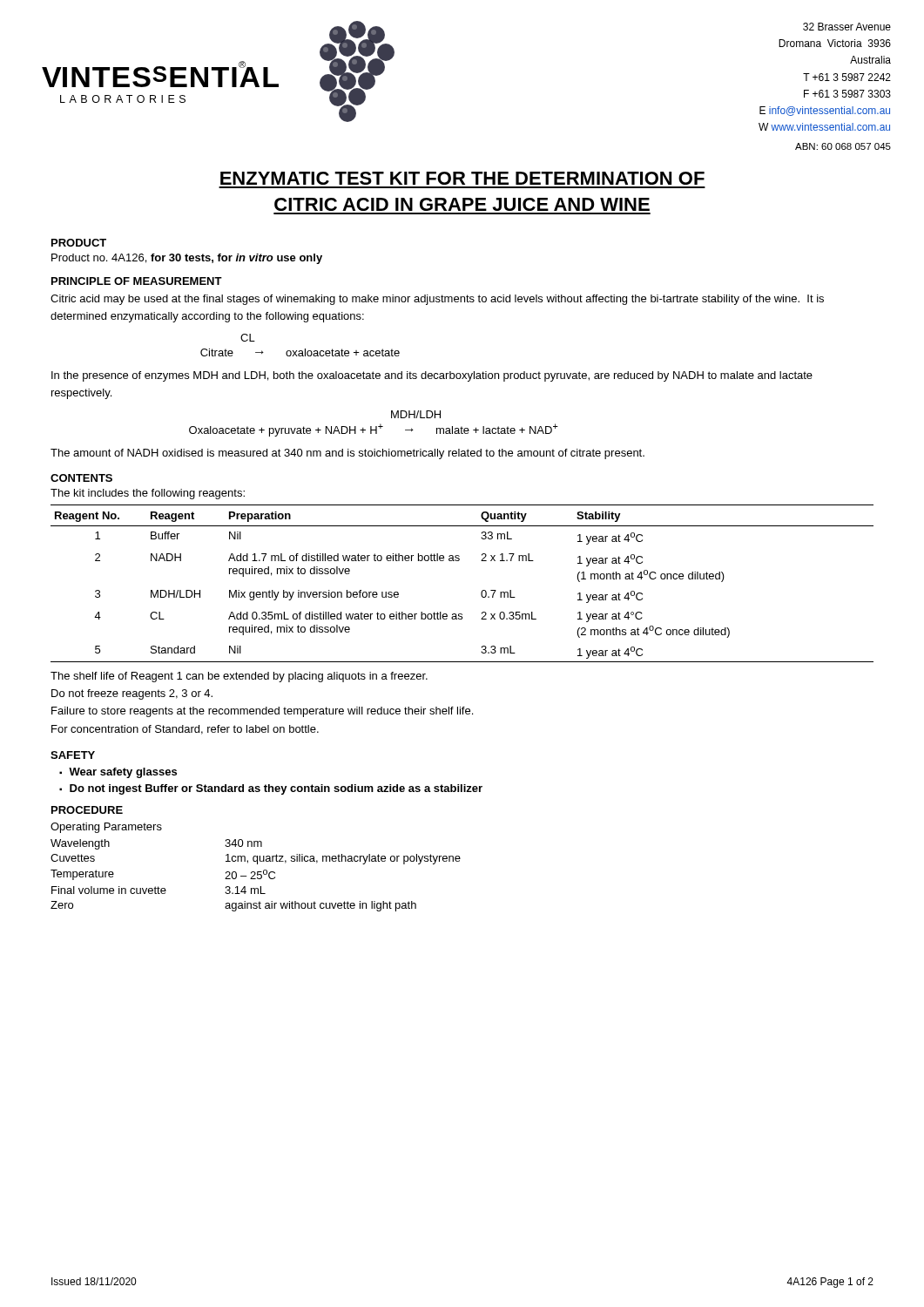The width and height of the screenshot is (924, 1307).
Task: Select the text with the text "Operating Parameters"
Action: coord(106,826)
